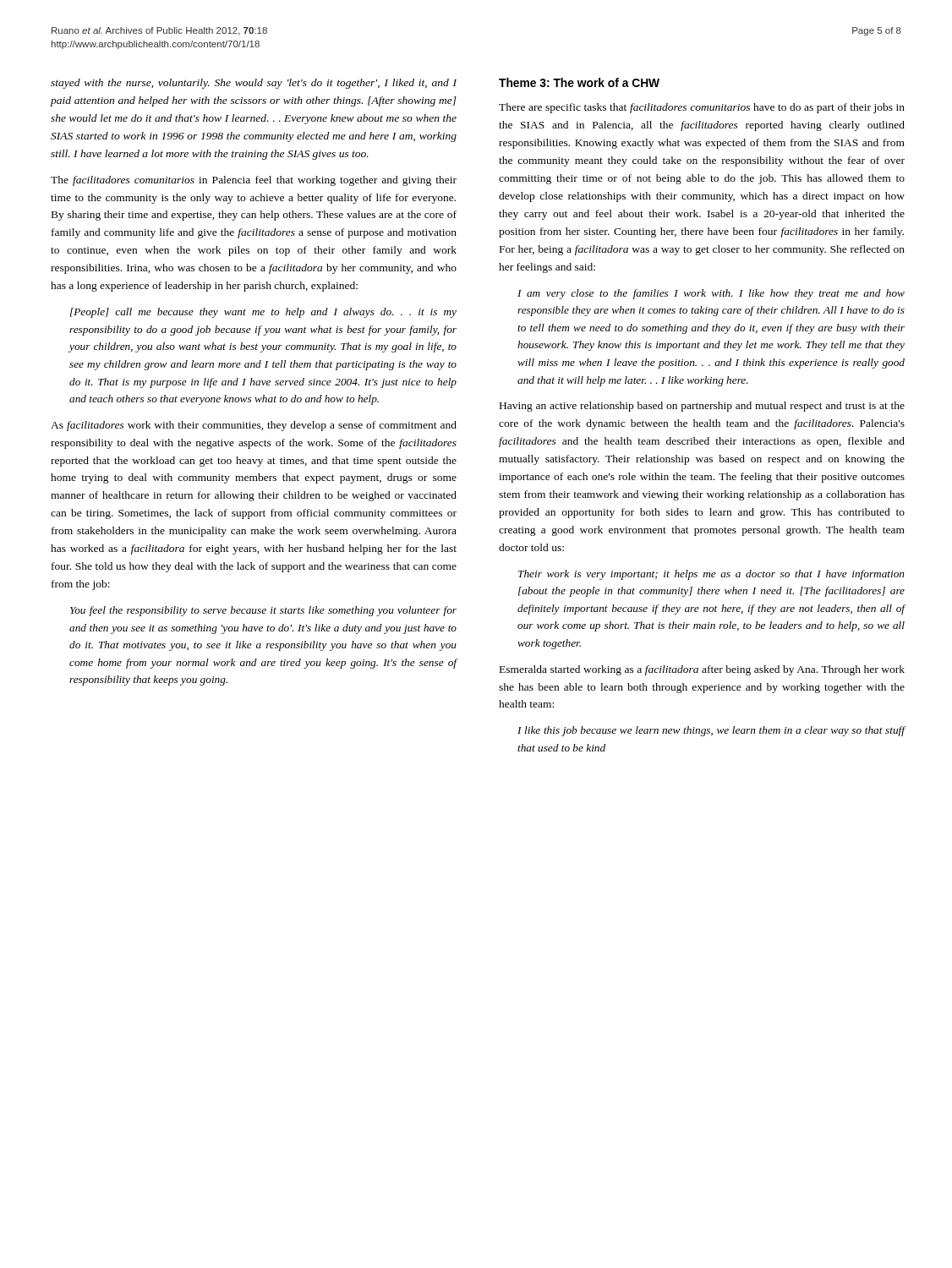Point to the block beginning "stayed with the nurse,"
This screenshot has height=1268, width=952.
point(254,119)
